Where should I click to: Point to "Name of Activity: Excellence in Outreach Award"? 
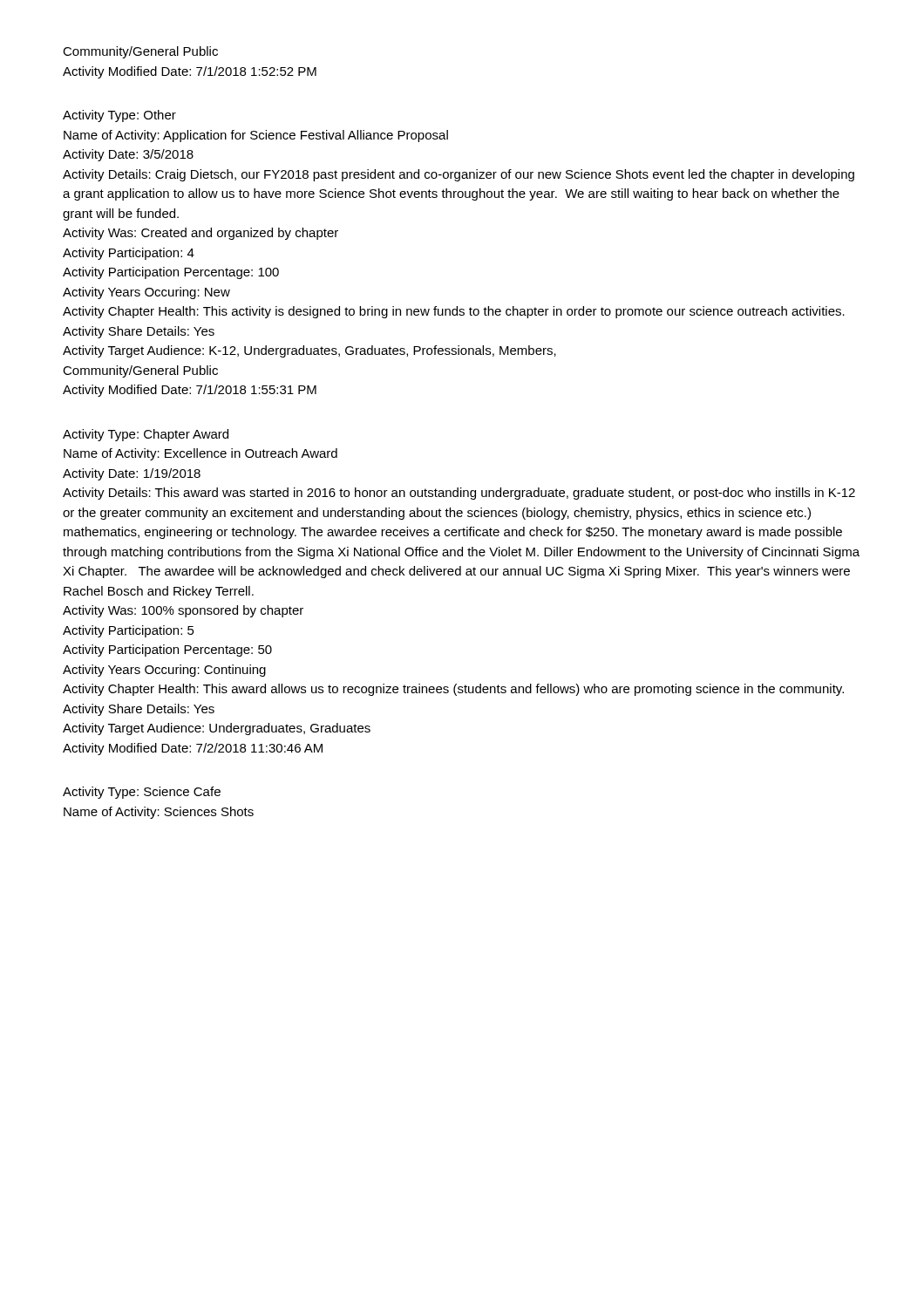[200, 453]
